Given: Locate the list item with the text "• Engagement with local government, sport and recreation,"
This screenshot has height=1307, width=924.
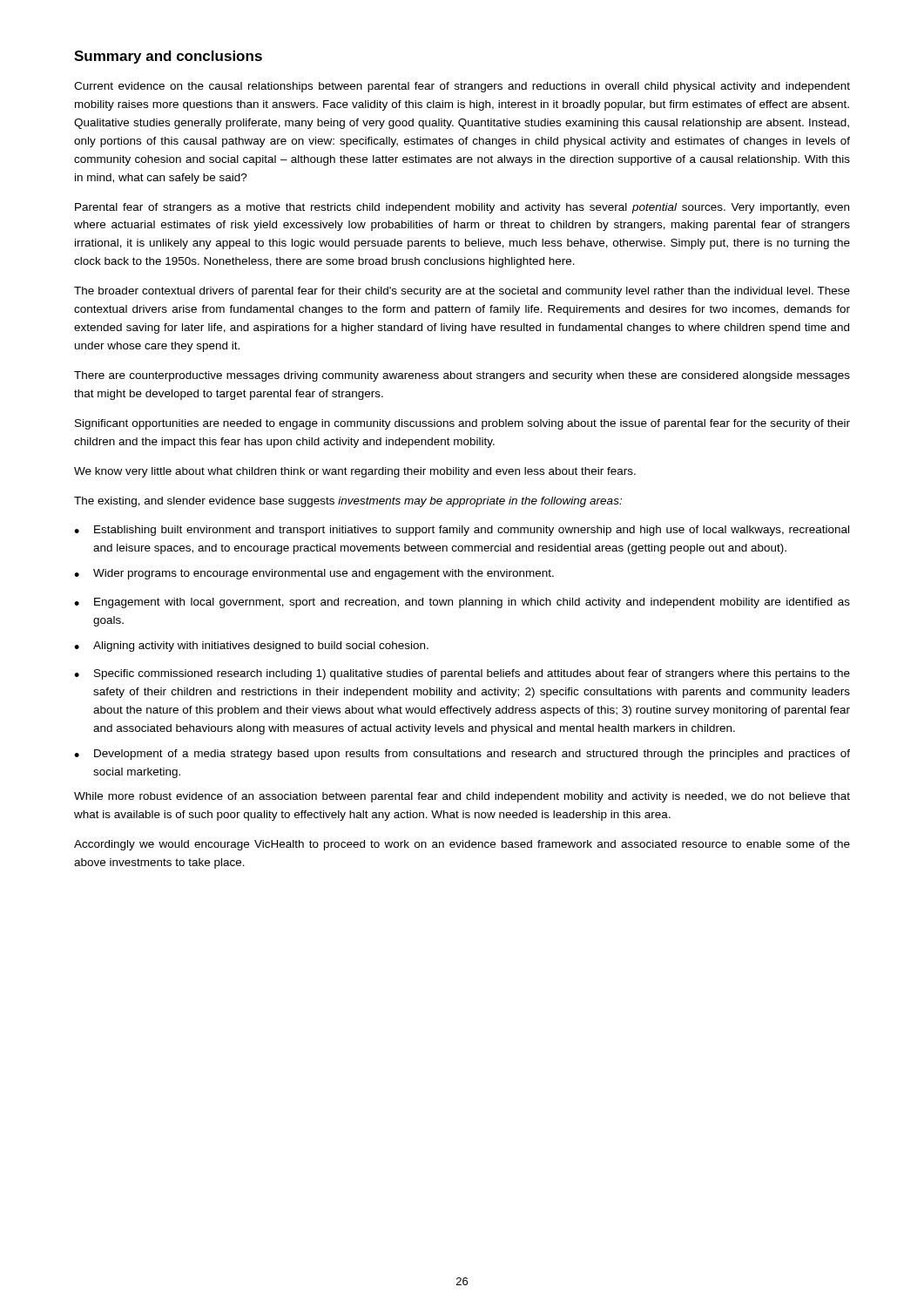Looking at the screenshot, I should click(462, 611).
